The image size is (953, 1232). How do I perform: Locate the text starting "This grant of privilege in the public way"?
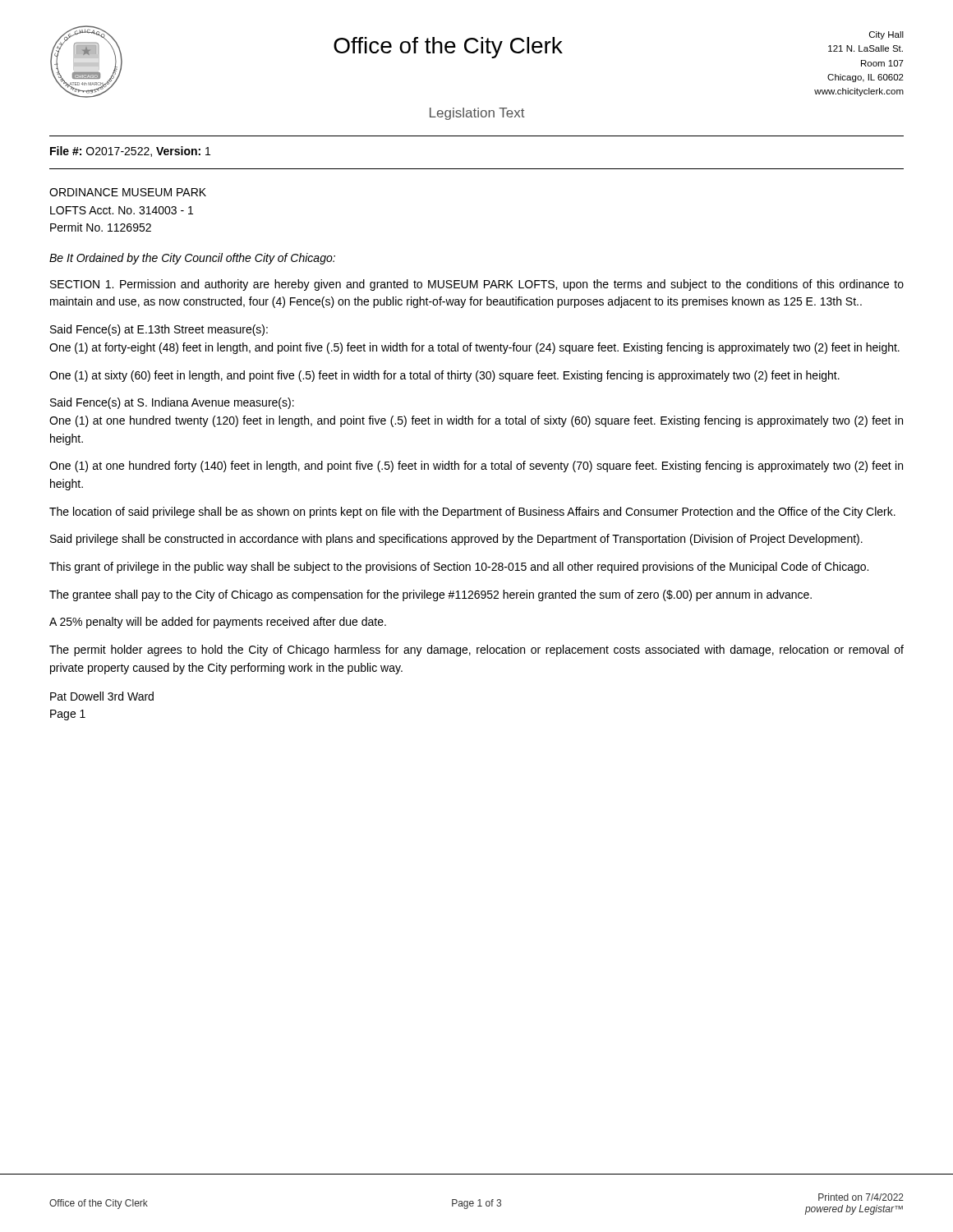click(459, 567)
